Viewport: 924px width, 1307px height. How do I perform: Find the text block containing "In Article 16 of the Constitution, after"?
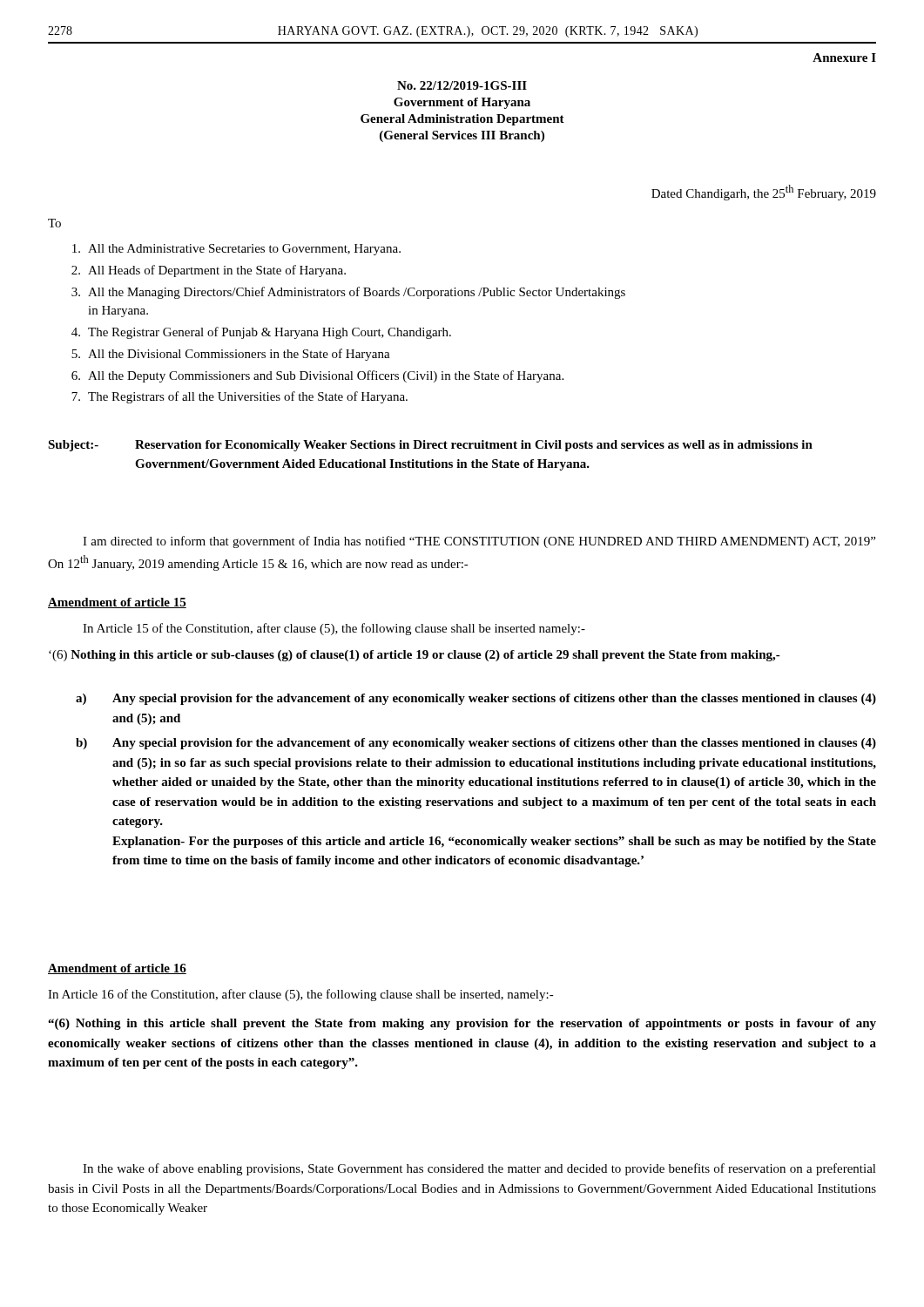301,994
